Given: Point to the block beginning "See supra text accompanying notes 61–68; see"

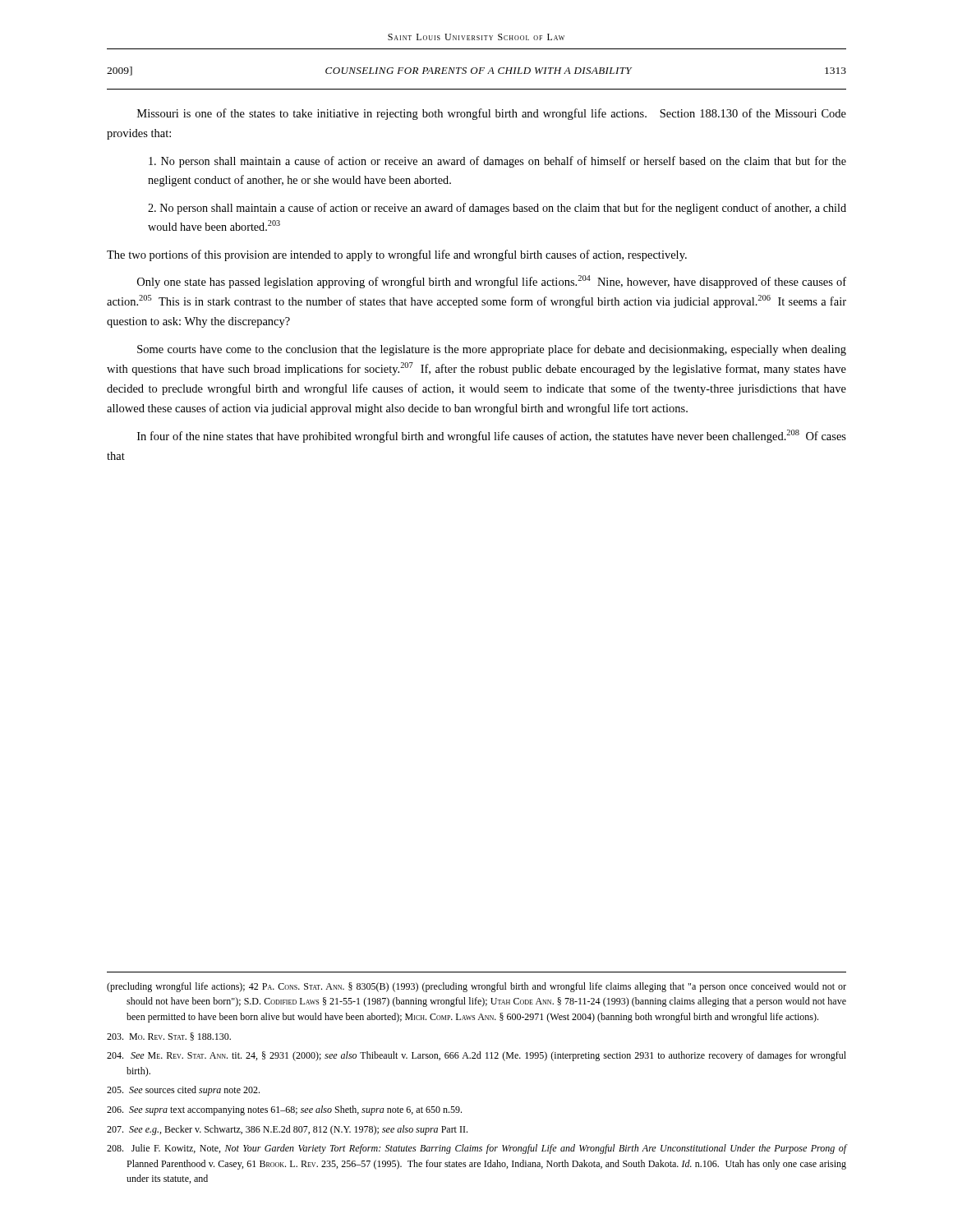Looking at the screenshot, I should tap(285, 1110).
